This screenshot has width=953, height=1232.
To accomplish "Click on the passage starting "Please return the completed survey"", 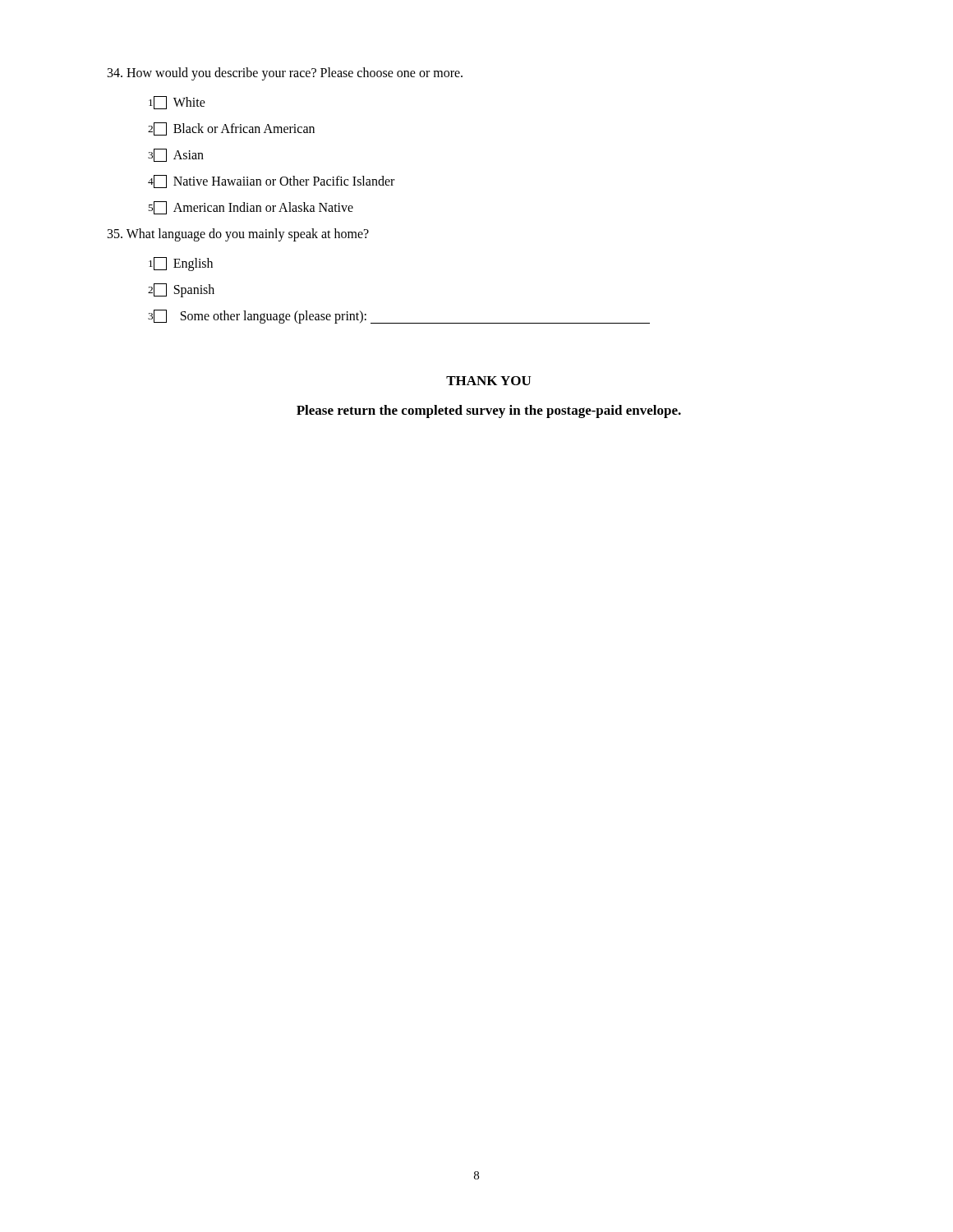I will [489, 410].
